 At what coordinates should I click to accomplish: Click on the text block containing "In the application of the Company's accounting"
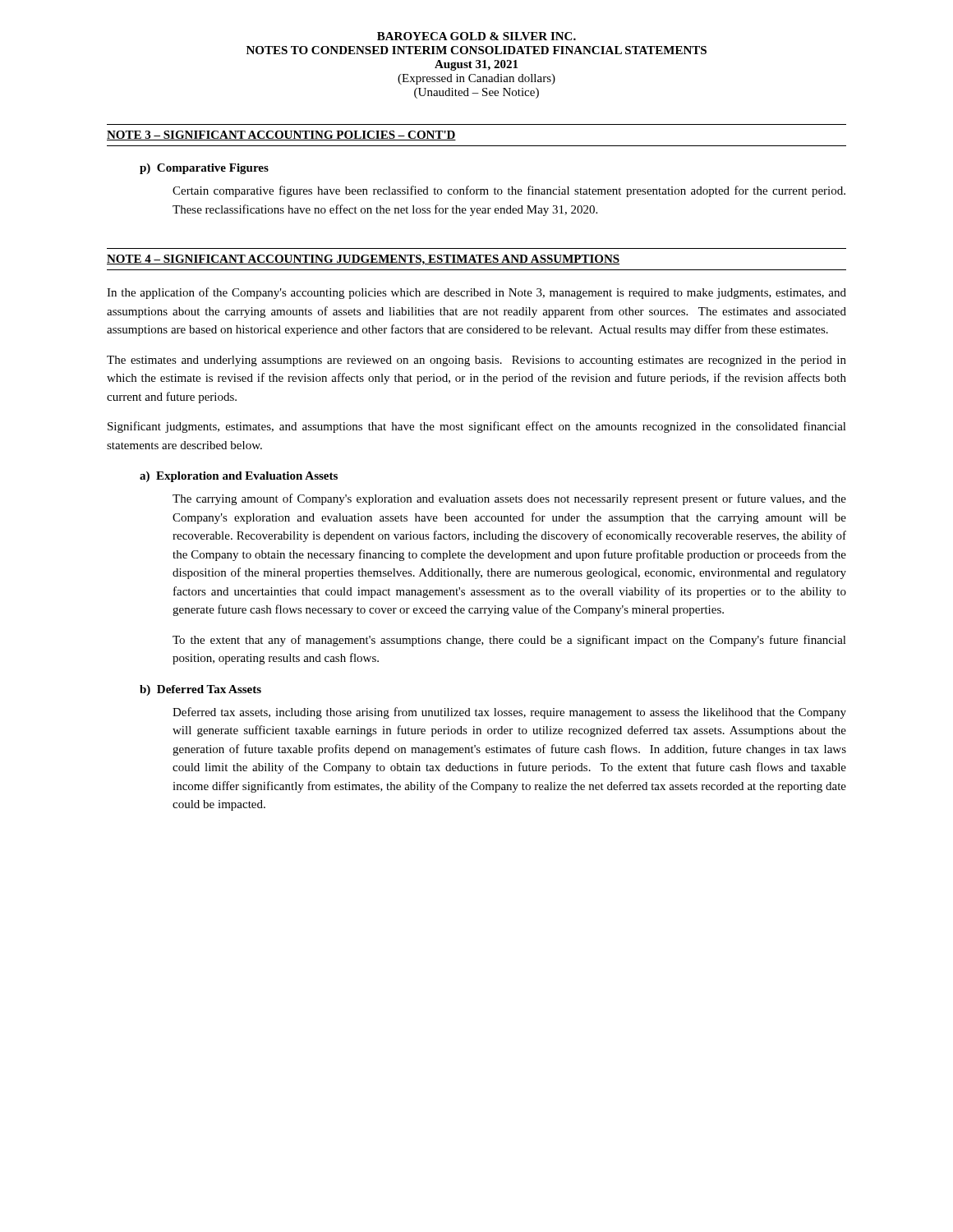click(476, 311)
